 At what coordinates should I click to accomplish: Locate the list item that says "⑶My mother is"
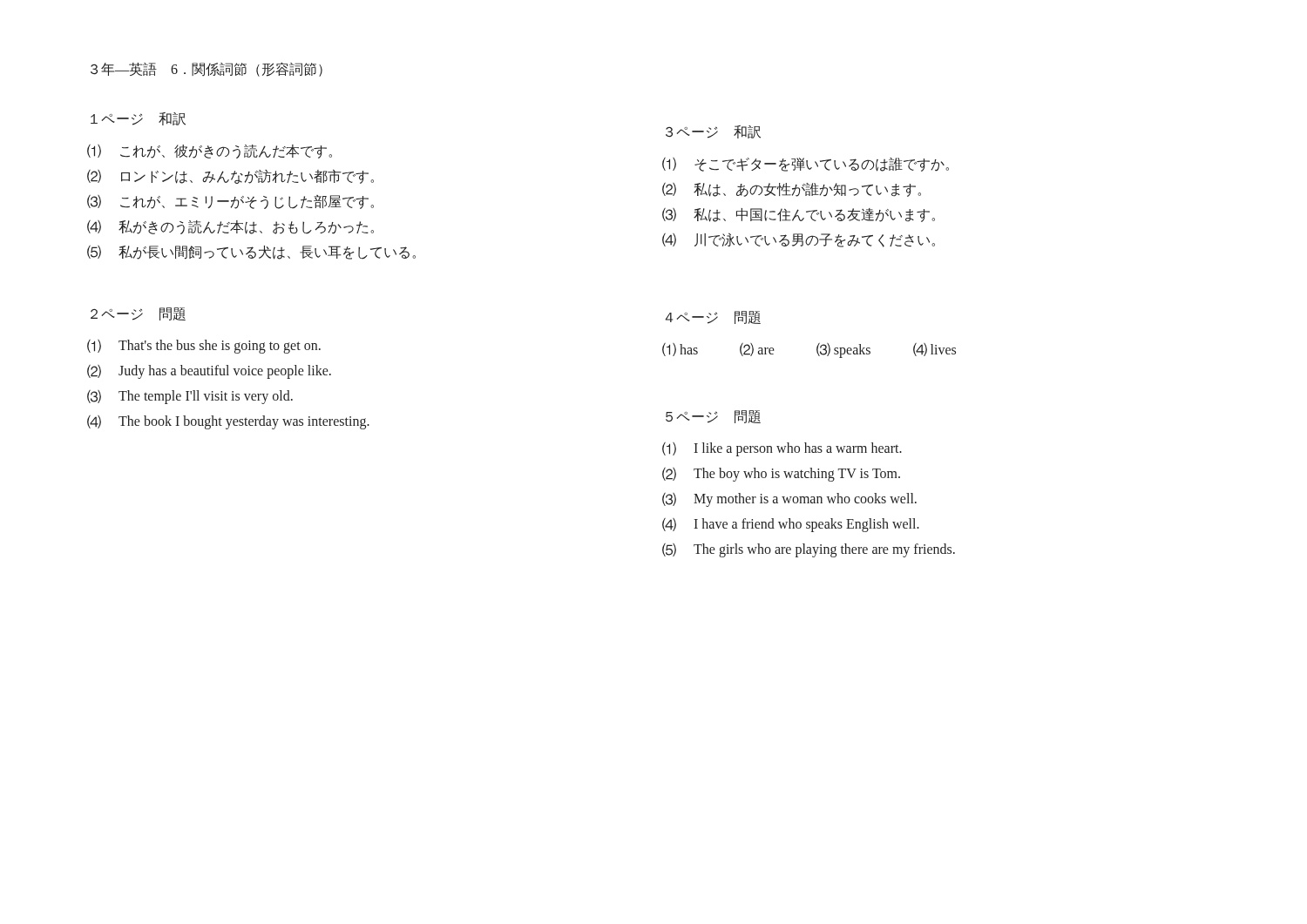(789, 500)
